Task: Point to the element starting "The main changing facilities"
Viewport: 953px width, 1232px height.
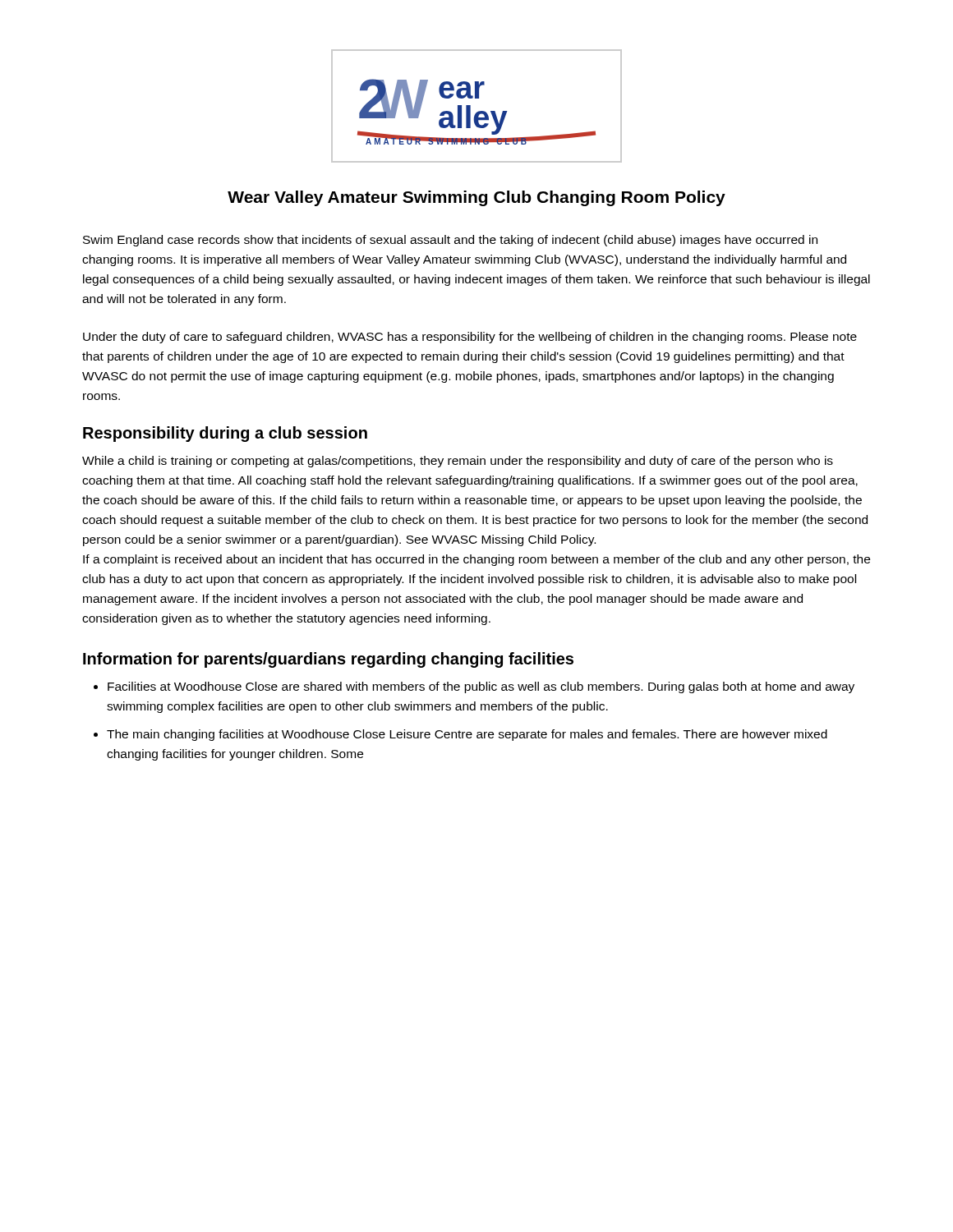Action: click(467, 744)
